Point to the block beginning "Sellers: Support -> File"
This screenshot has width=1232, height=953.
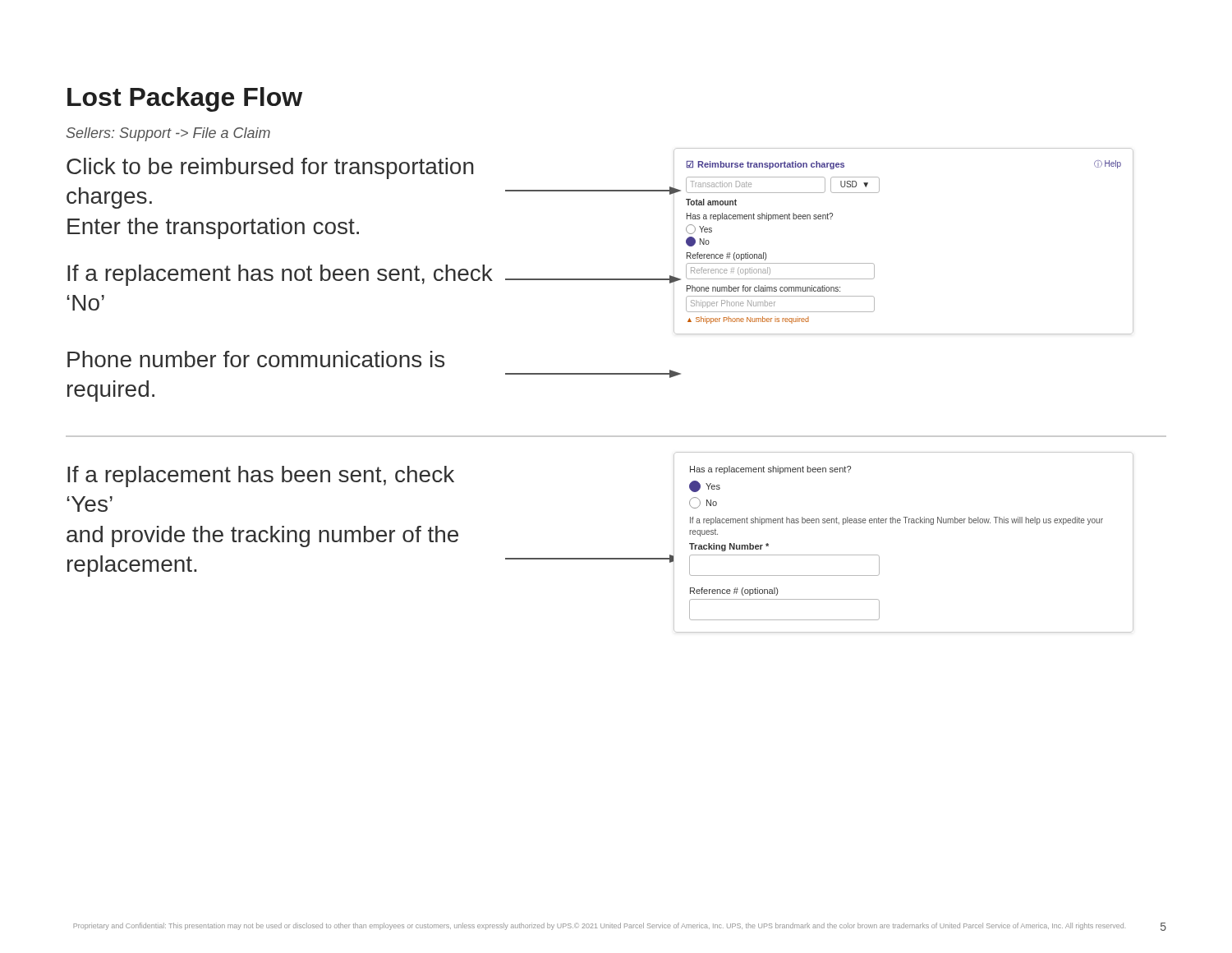pyautogui.click(x=168, y=133)
